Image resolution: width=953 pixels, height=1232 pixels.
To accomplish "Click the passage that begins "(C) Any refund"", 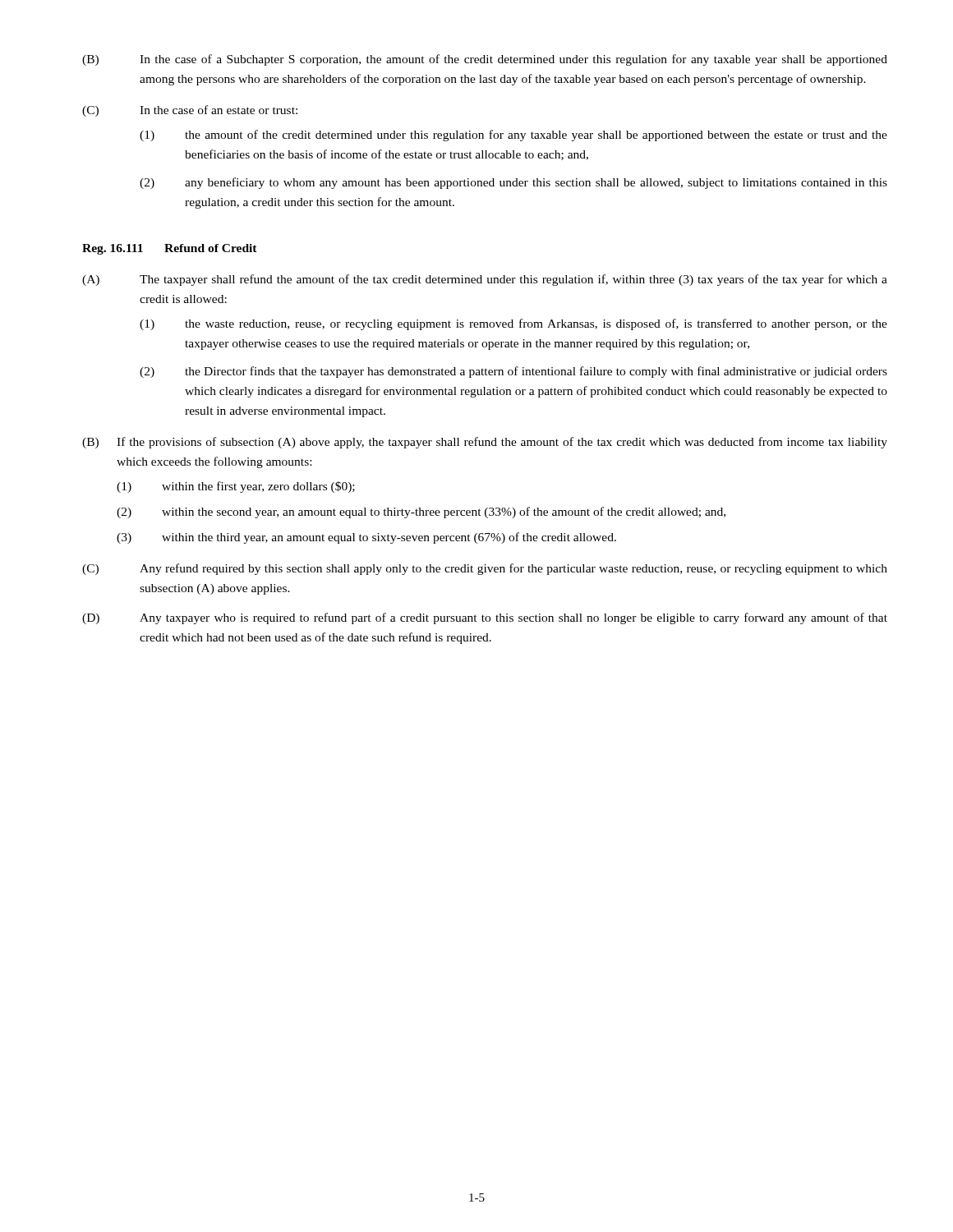I will tap(485, 578).
